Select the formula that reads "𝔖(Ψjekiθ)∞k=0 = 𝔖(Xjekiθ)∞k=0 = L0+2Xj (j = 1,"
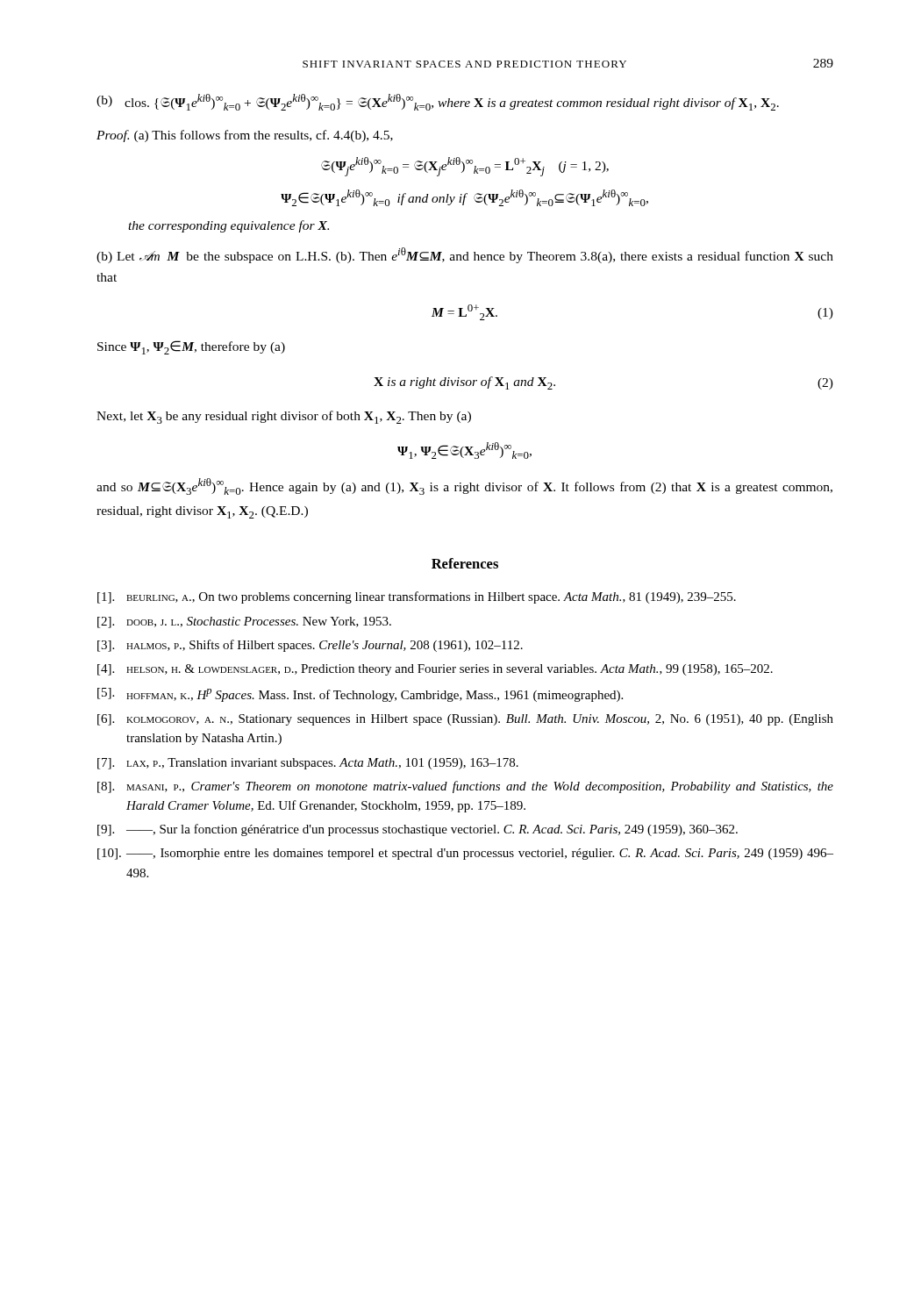Viewport: 921px width, 1316px height. 465,166
